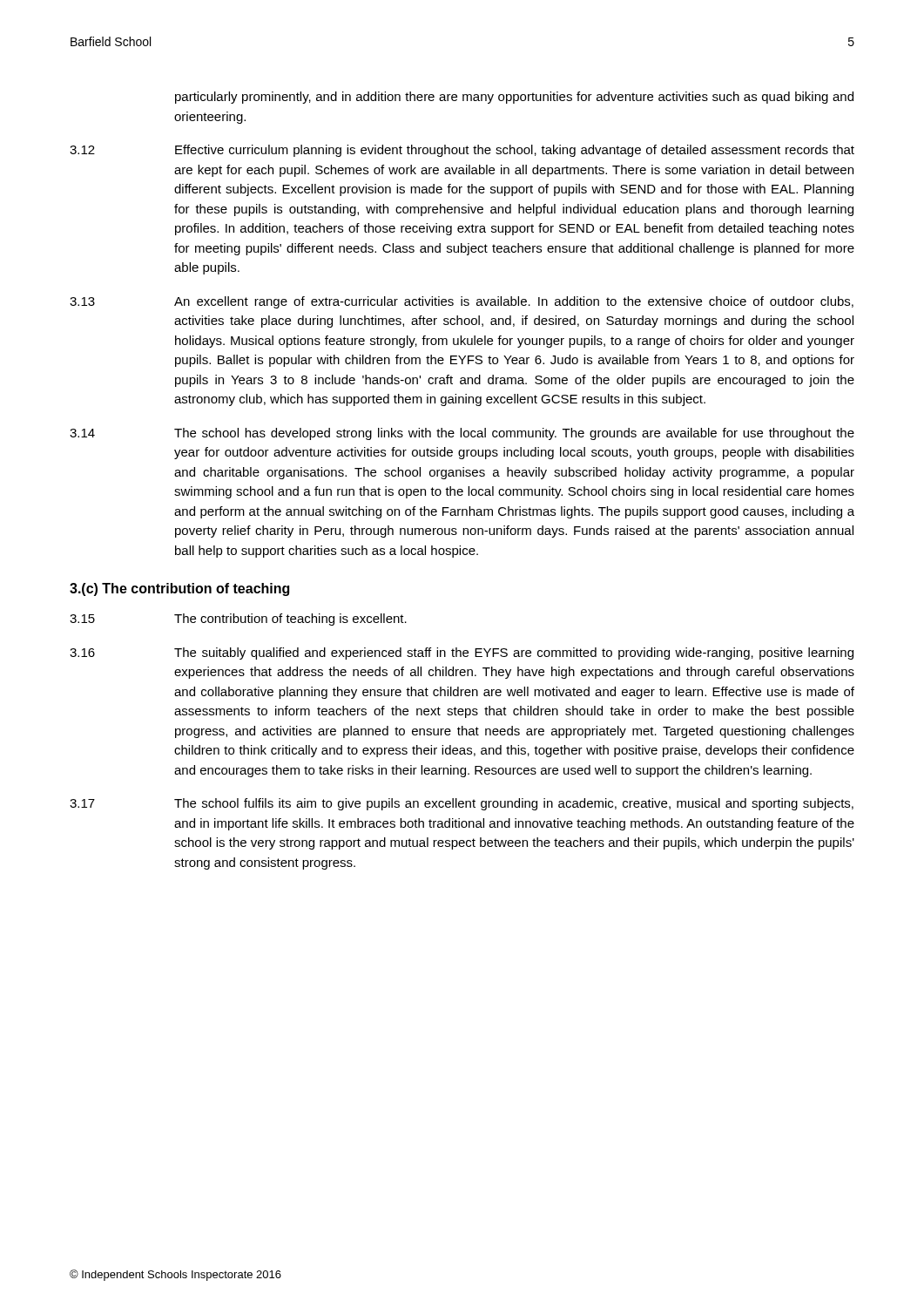Where is the passage that starts "3.15 The contribution"?
Viewport: 924px width, 1307px height.
point(238,620)
